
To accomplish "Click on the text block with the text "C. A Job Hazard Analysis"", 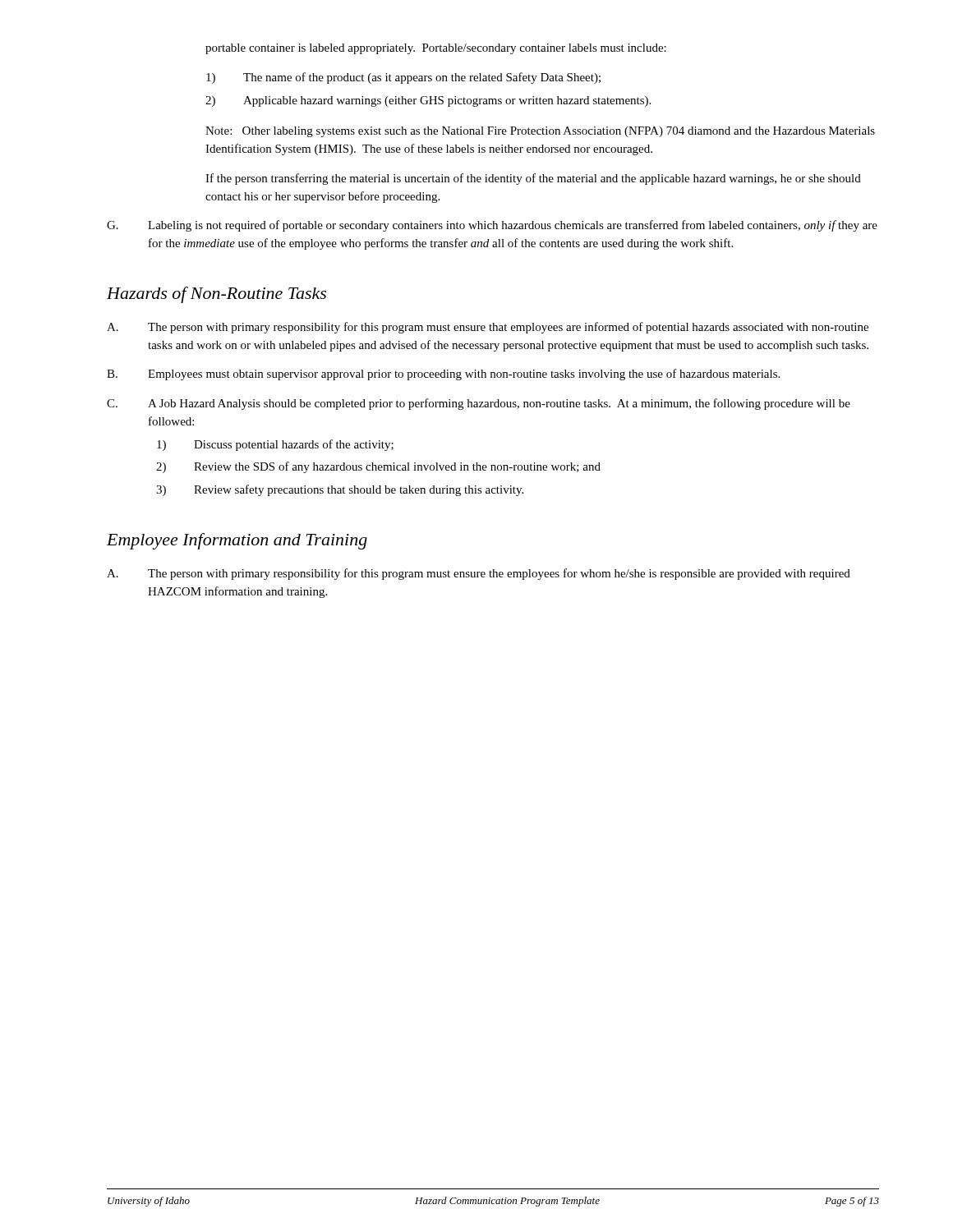I will pos(493,413).
